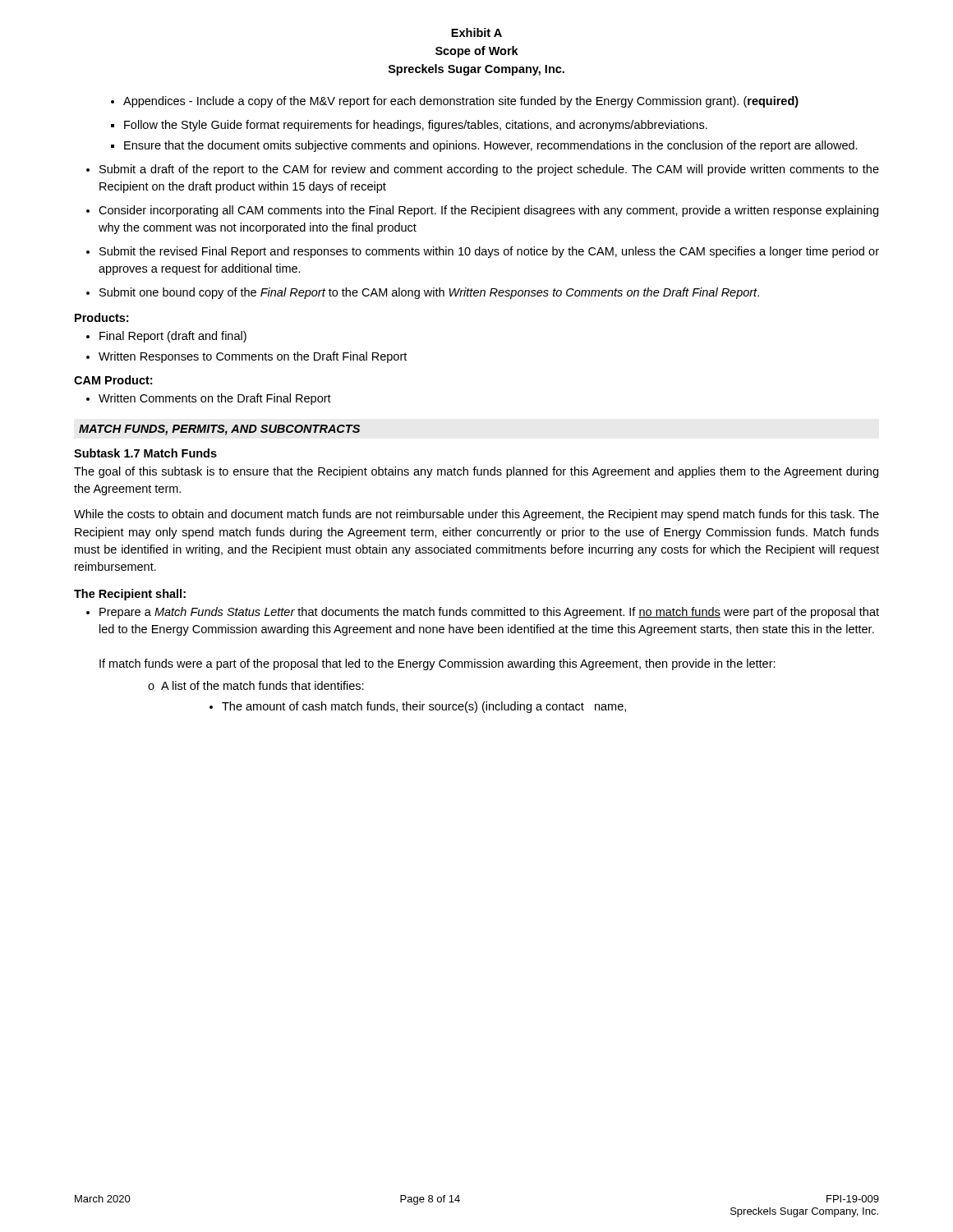Find the list item containing "Submit a draft of"
The width and height of the screenshot is (953, 1232).
489,178
